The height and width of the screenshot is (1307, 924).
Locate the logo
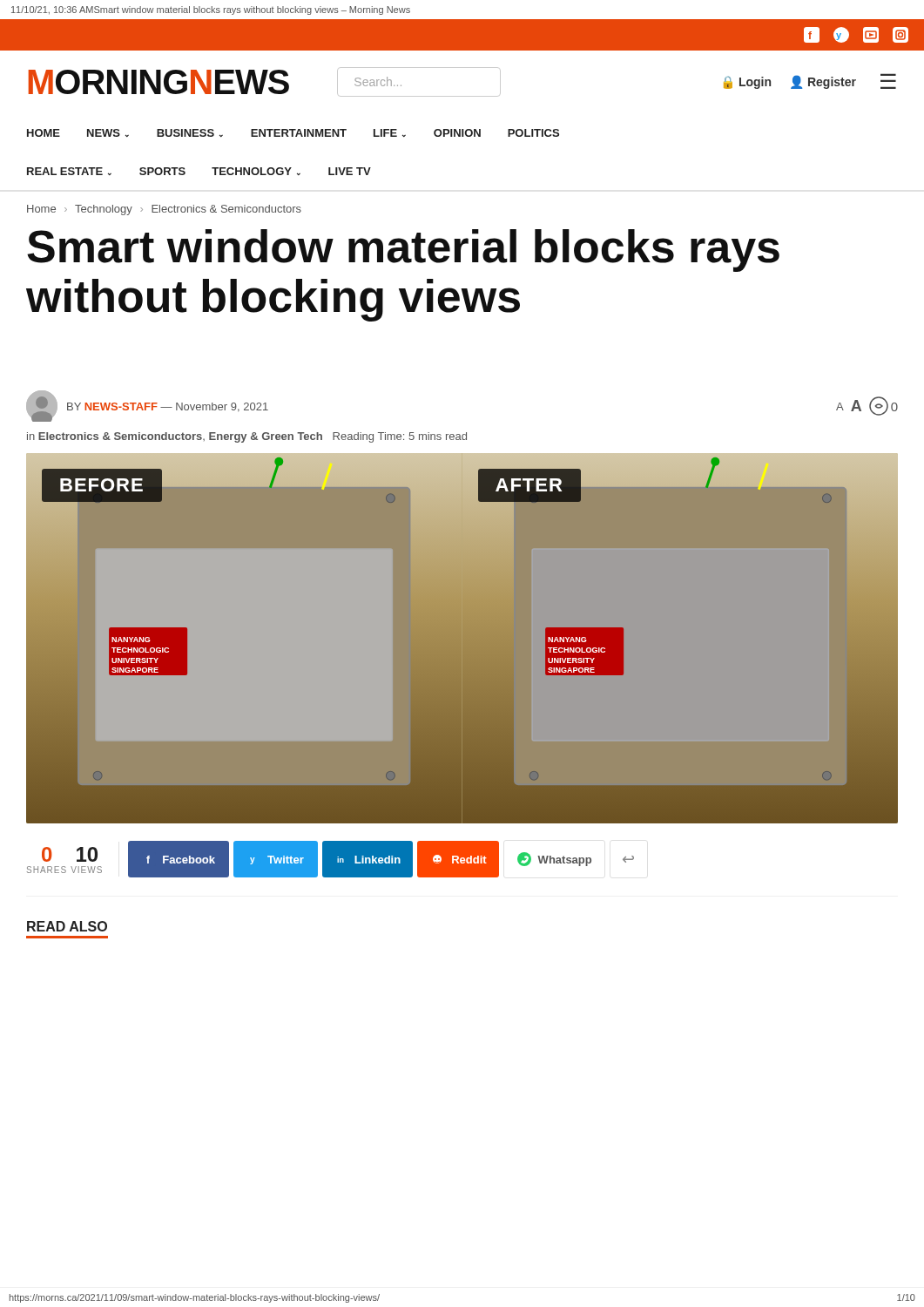coord(462,82)
